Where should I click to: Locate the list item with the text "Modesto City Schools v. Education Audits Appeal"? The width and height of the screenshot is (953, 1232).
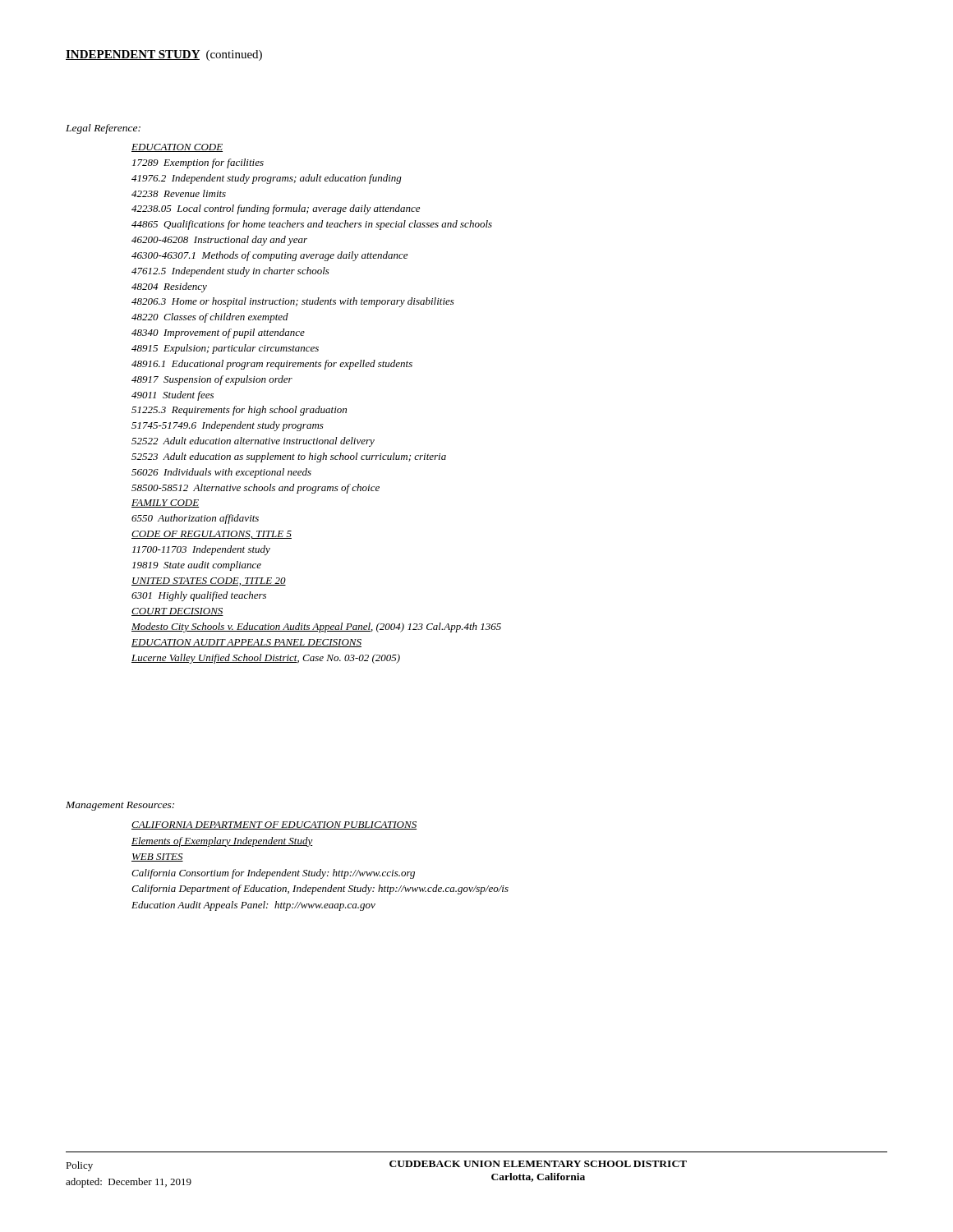[x=509, y=627]
